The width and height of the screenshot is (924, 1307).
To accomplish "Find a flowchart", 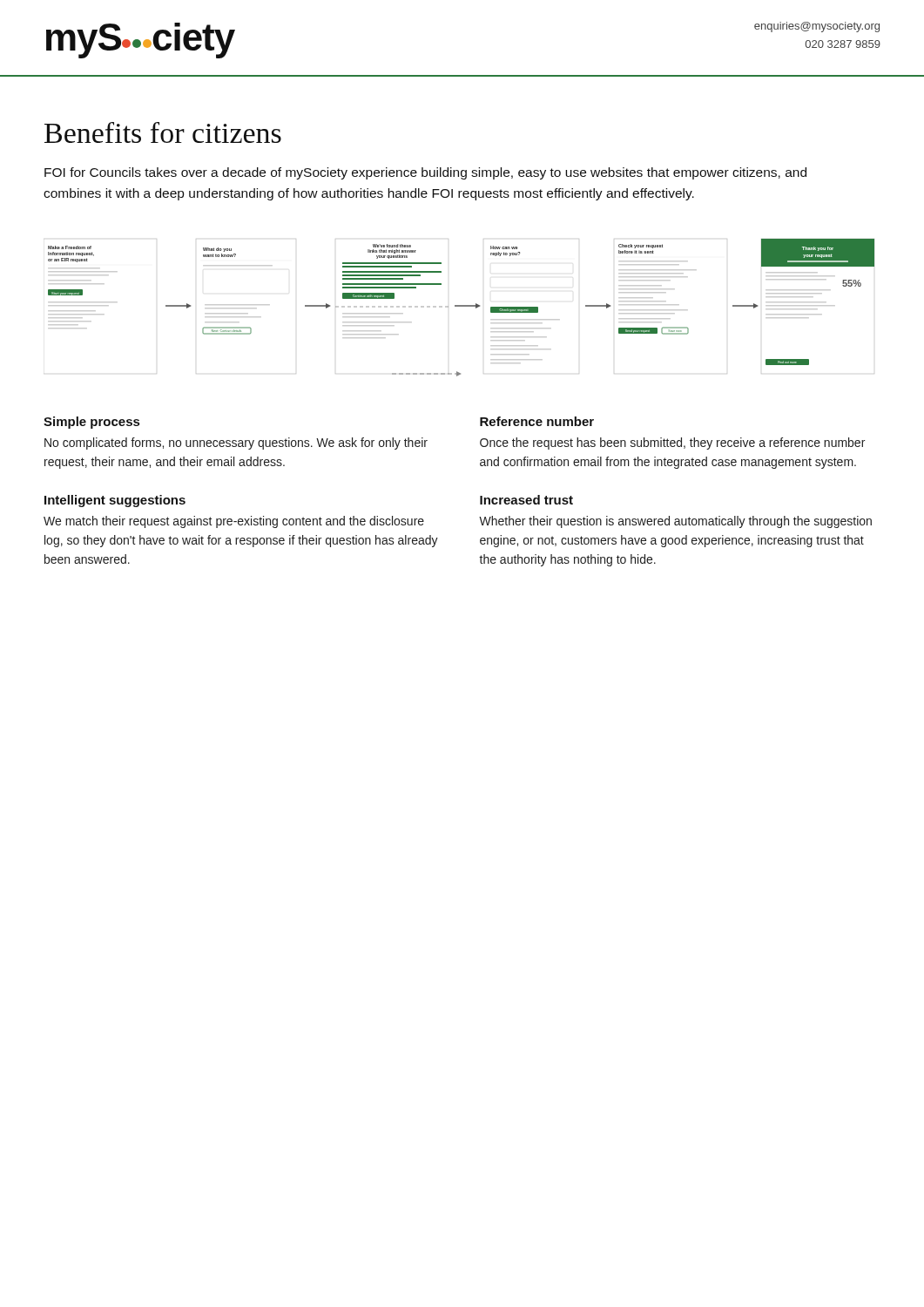I will tap(462, 306).
